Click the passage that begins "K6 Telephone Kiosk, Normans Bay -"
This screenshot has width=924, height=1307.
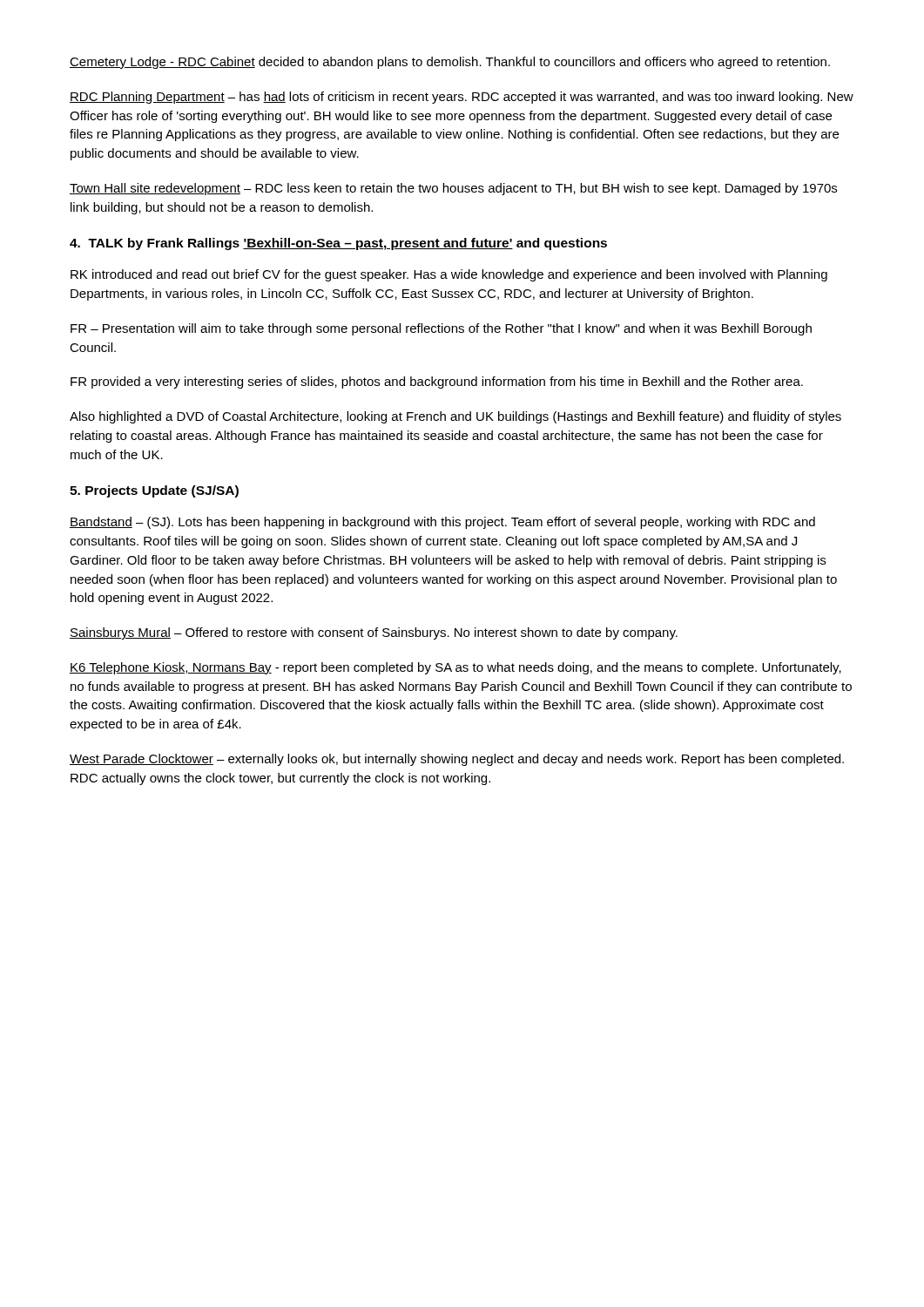coord(462,696)
